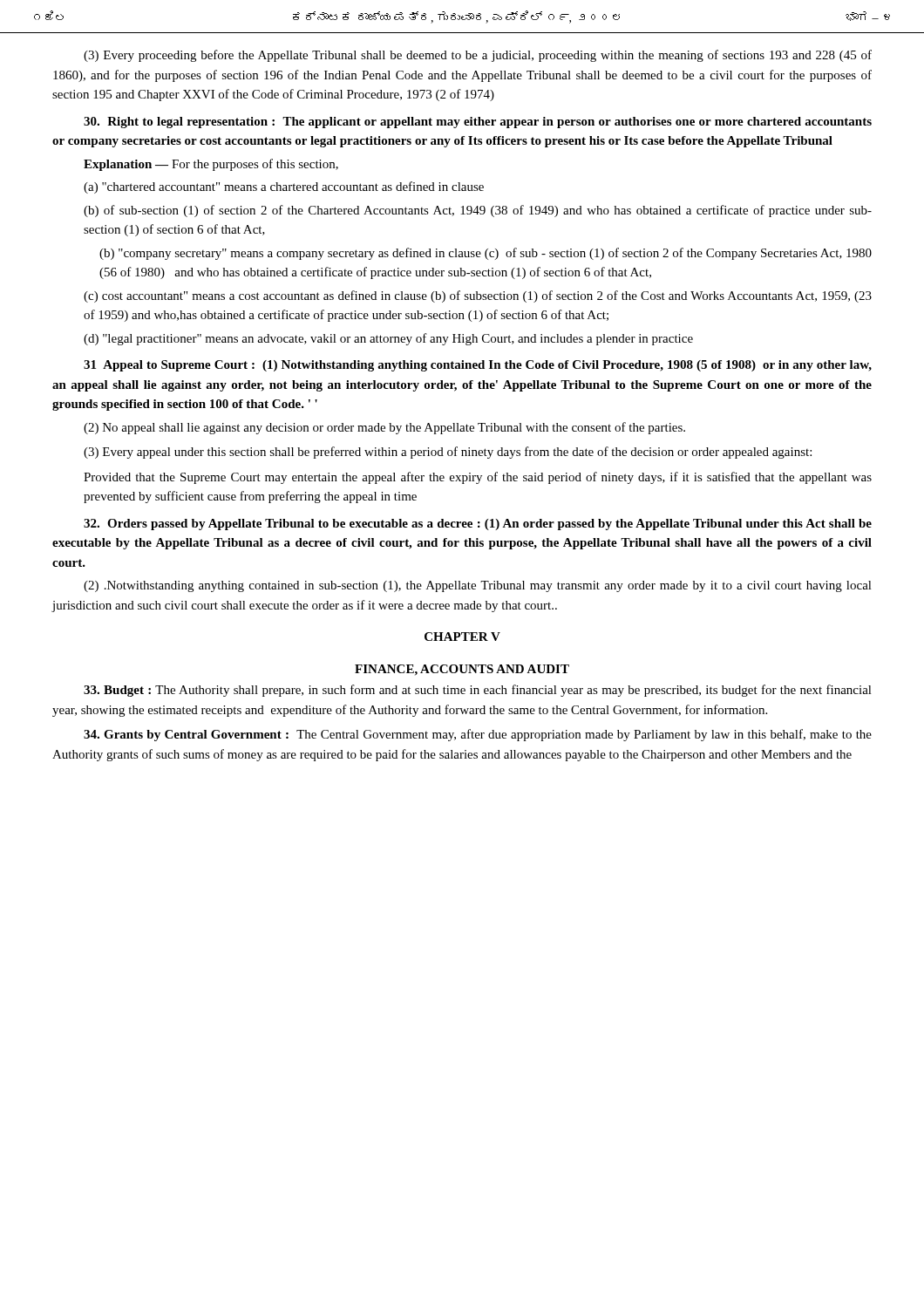Locate the section header that opens with "CHAPTER V FINANCE, ACCOUNTS AND"
This screenshot has height=1308, width=924.
462,653
